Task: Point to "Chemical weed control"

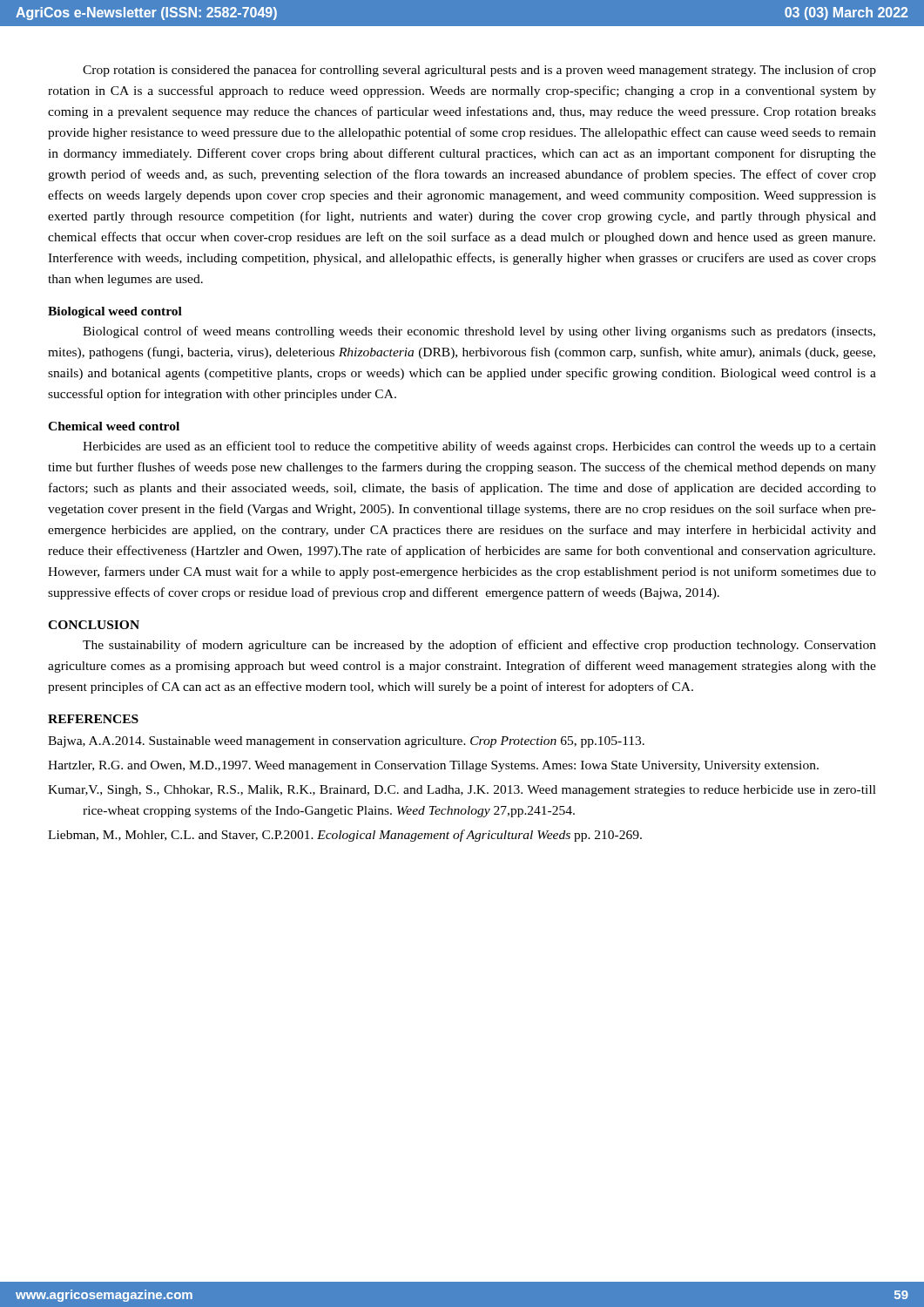Action: click(x=114, y=426)
